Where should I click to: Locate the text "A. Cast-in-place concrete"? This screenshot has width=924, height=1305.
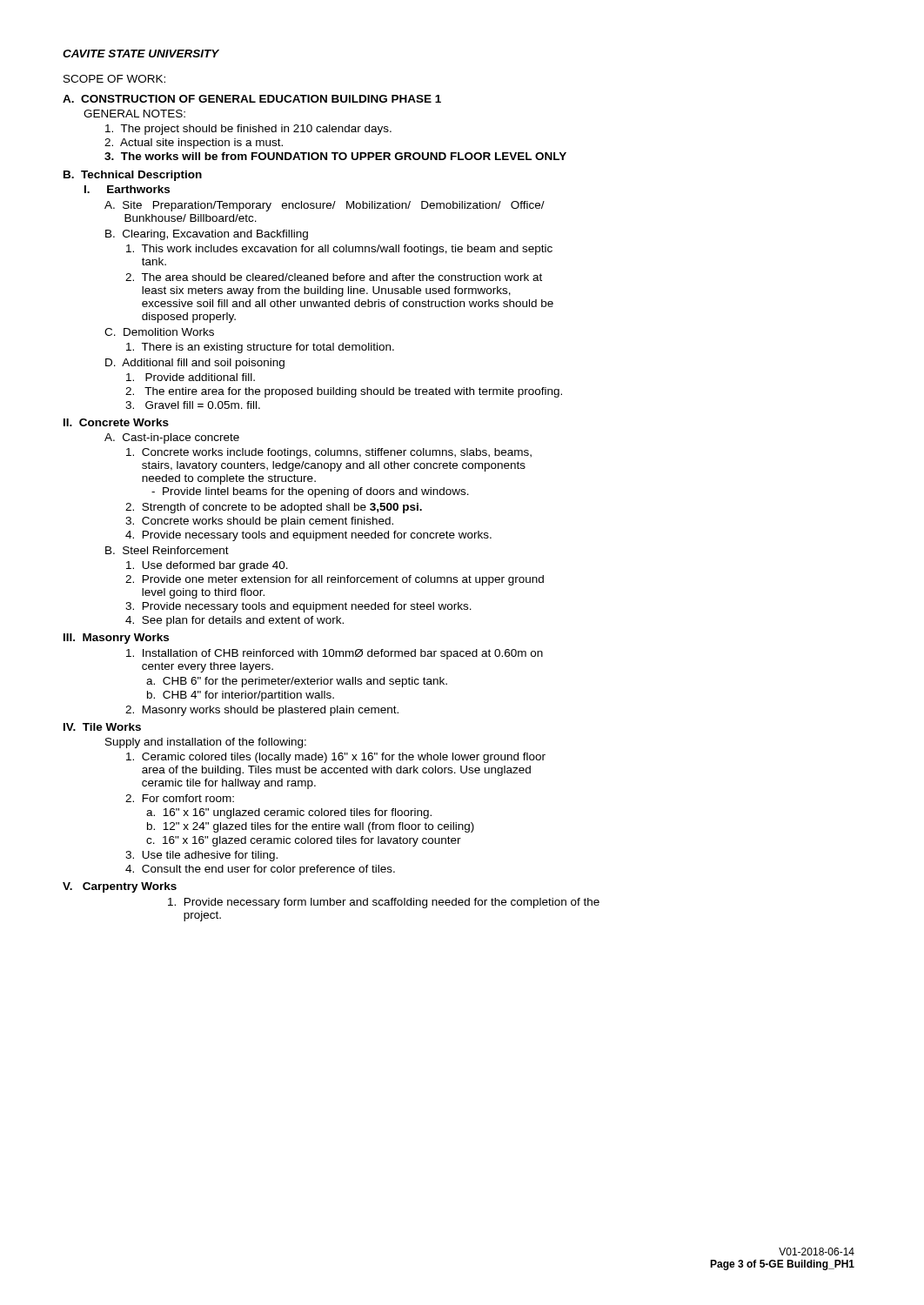tap(172, 437)
